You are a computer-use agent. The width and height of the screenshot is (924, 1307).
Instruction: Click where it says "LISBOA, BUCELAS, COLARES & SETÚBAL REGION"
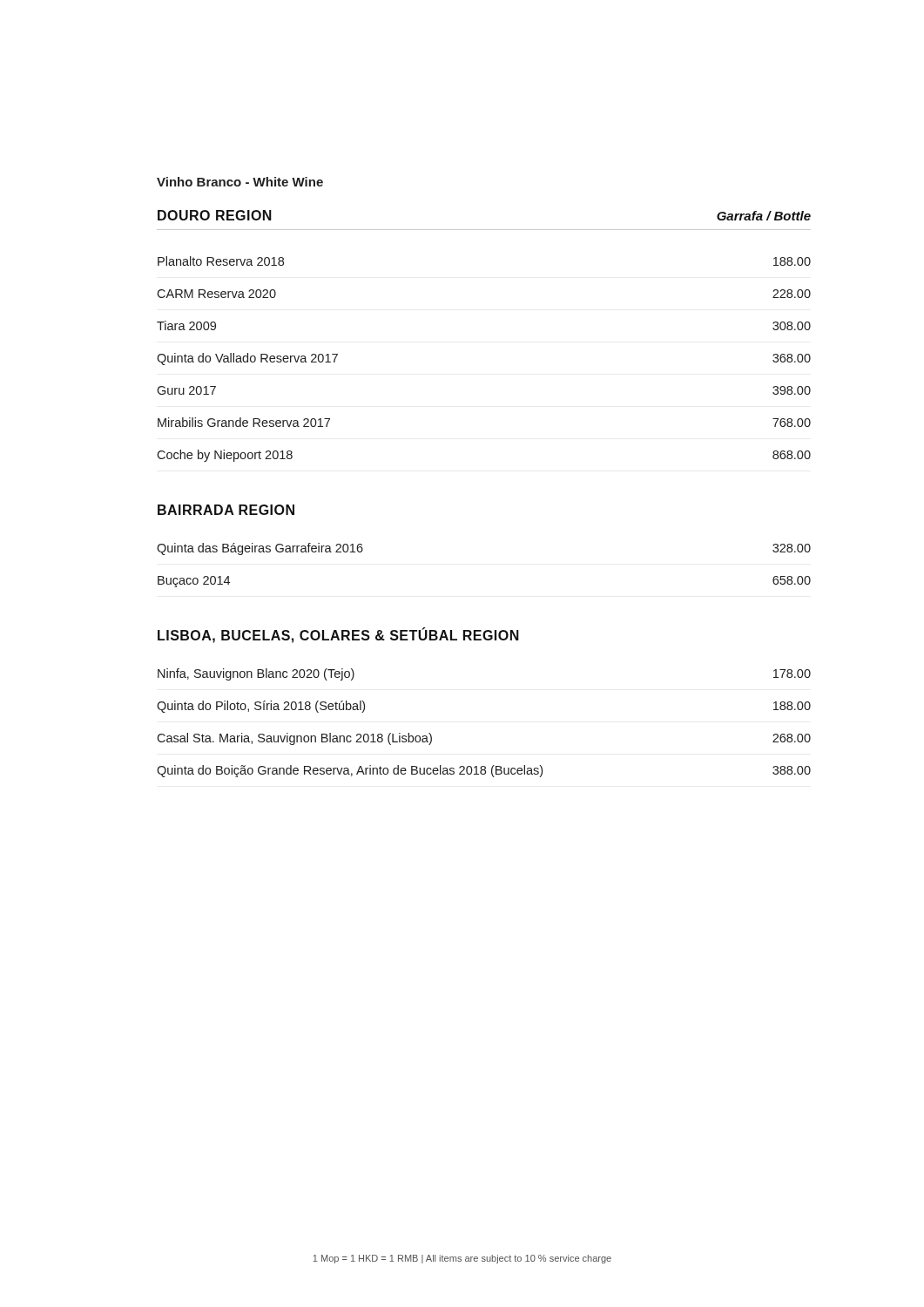(338, 636)
